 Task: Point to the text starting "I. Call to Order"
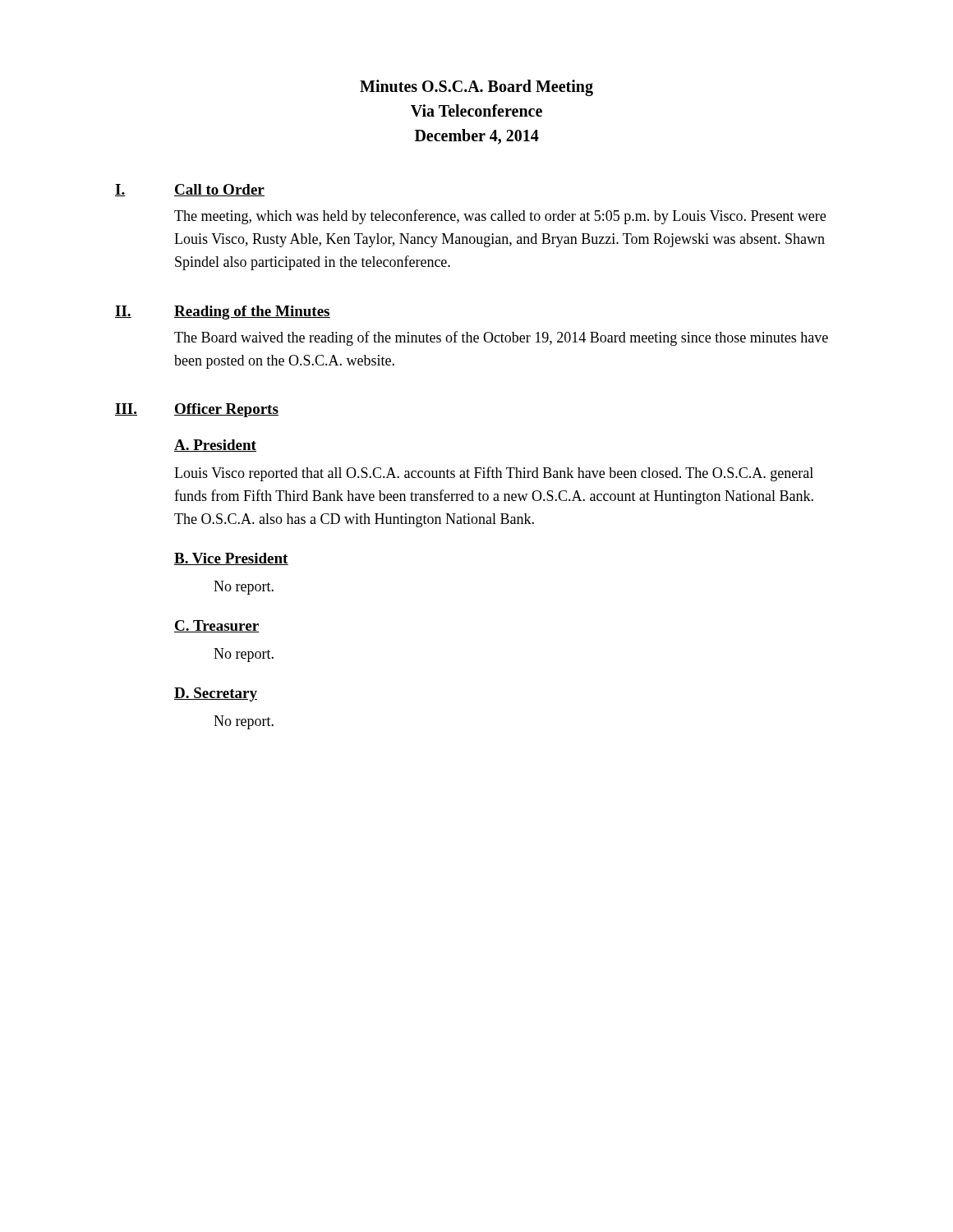pos(190,190)
